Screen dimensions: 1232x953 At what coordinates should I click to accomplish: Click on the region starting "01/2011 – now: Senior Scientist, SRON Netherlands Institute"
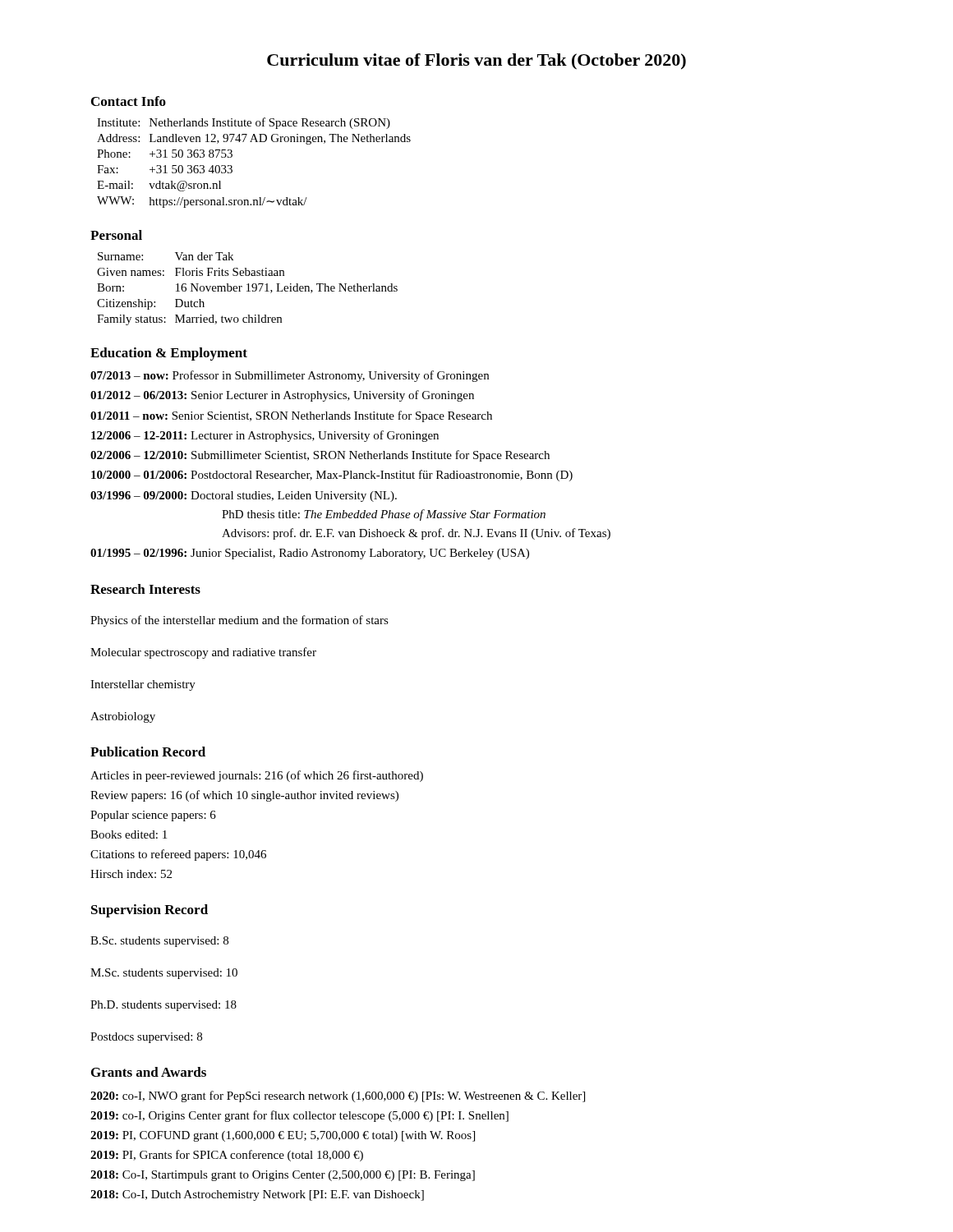(291, 415)
